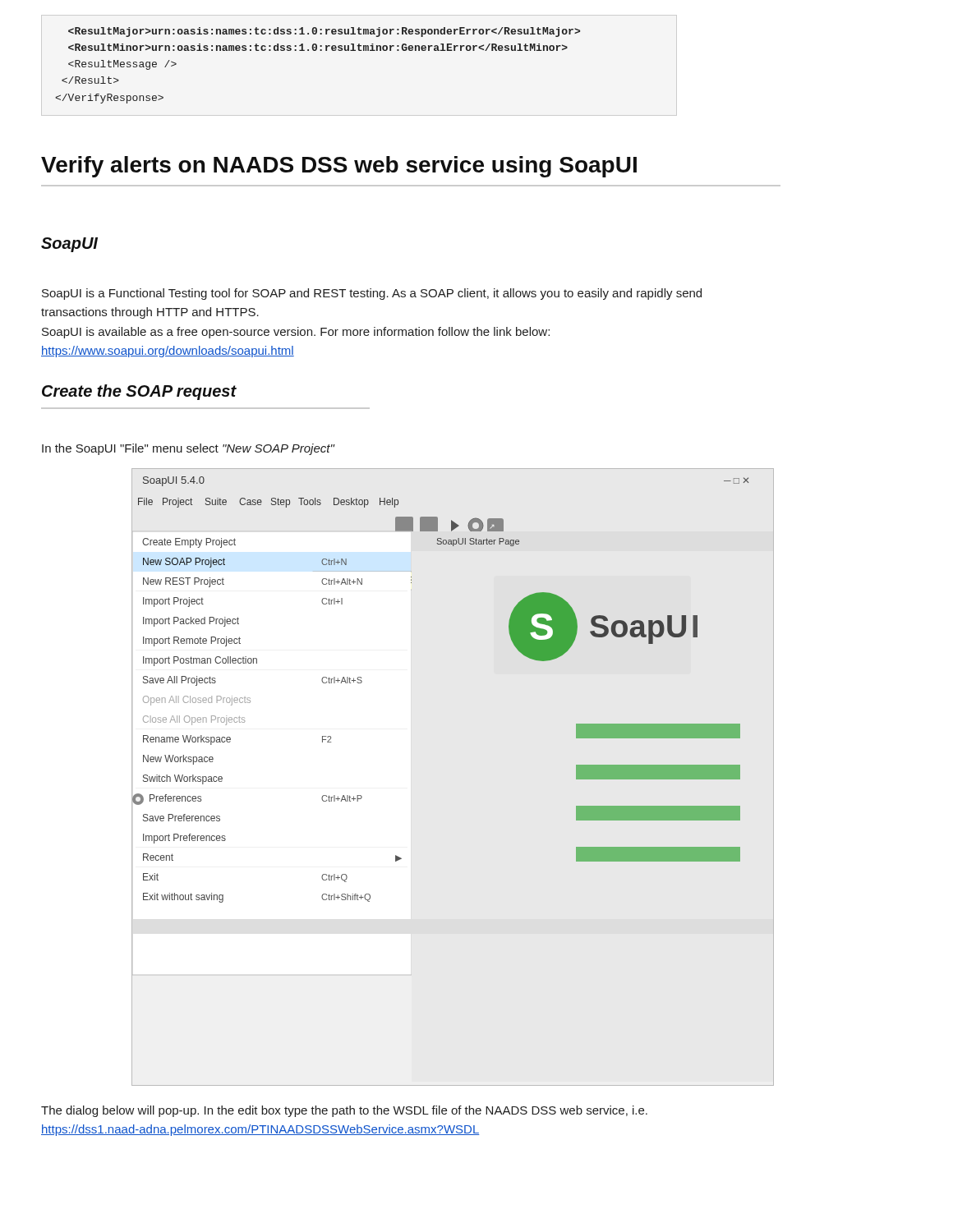953x1232 pixels.
Task: Select the region starting "The dialog below will pop-up. In"
Action: [345, 1120]
